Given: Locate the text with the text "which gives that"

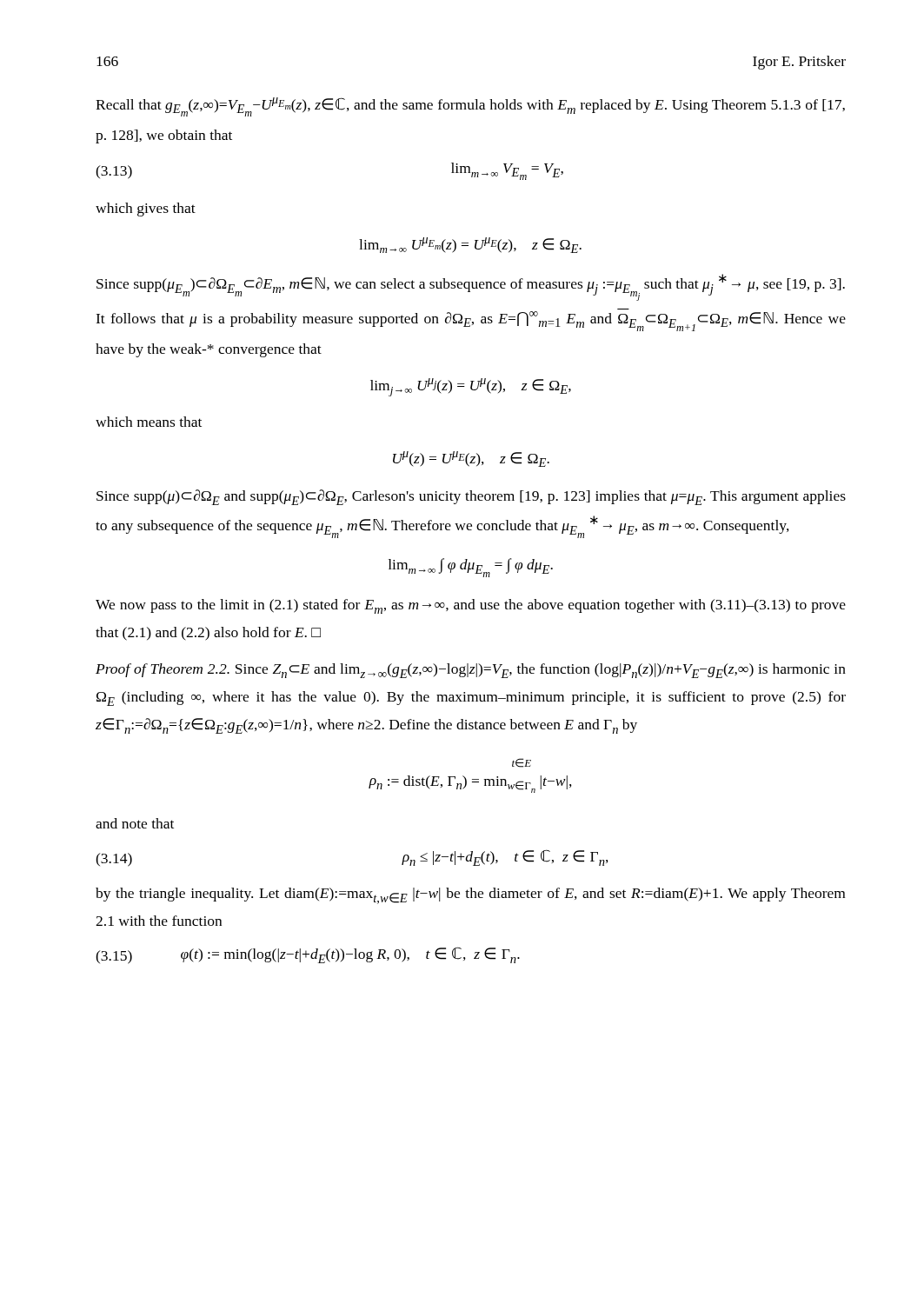Looking at the screenshot, I should (146, 210).
